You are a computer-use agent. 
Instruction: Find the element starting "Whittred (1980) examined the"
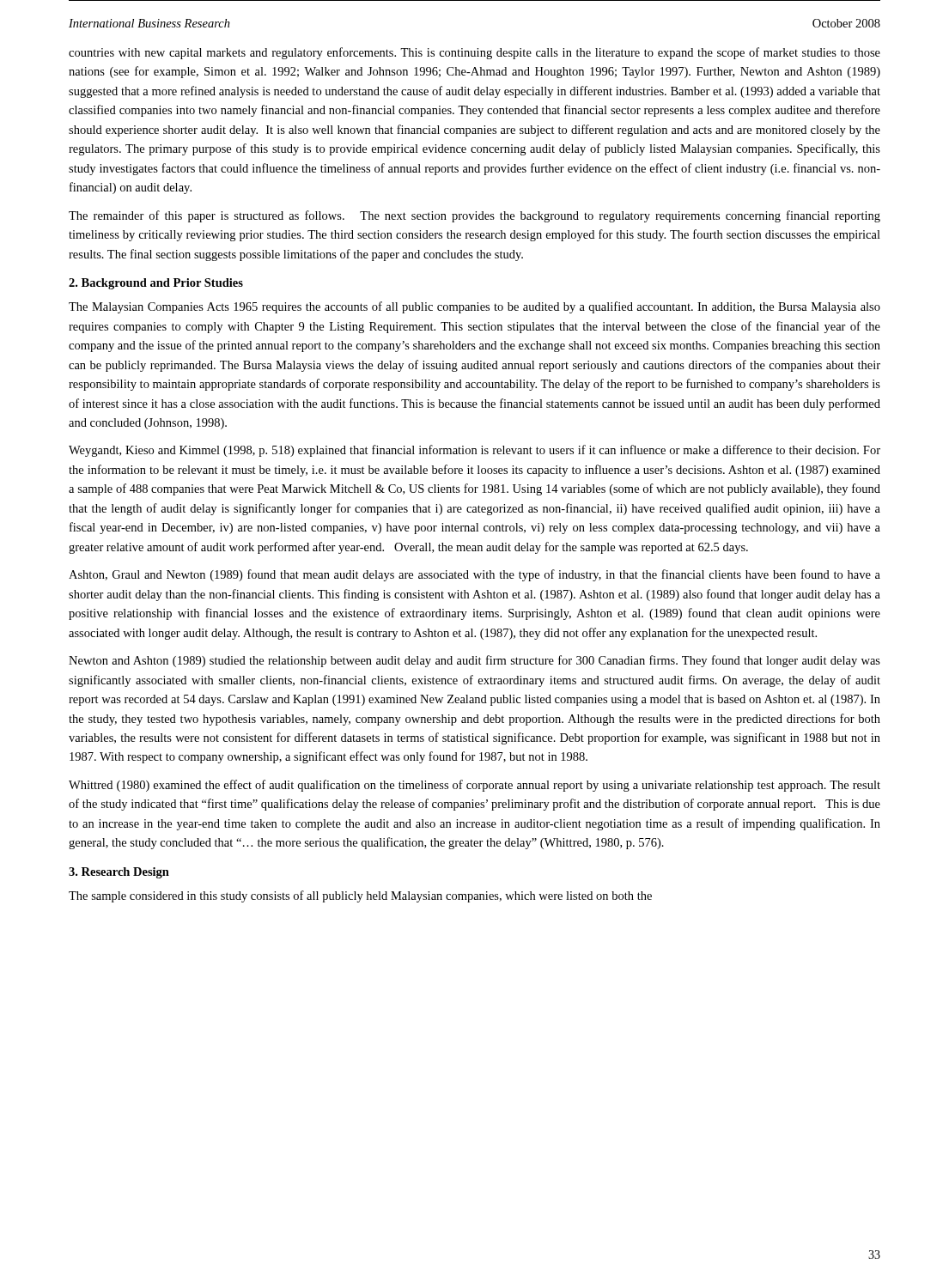click(474, 814)
